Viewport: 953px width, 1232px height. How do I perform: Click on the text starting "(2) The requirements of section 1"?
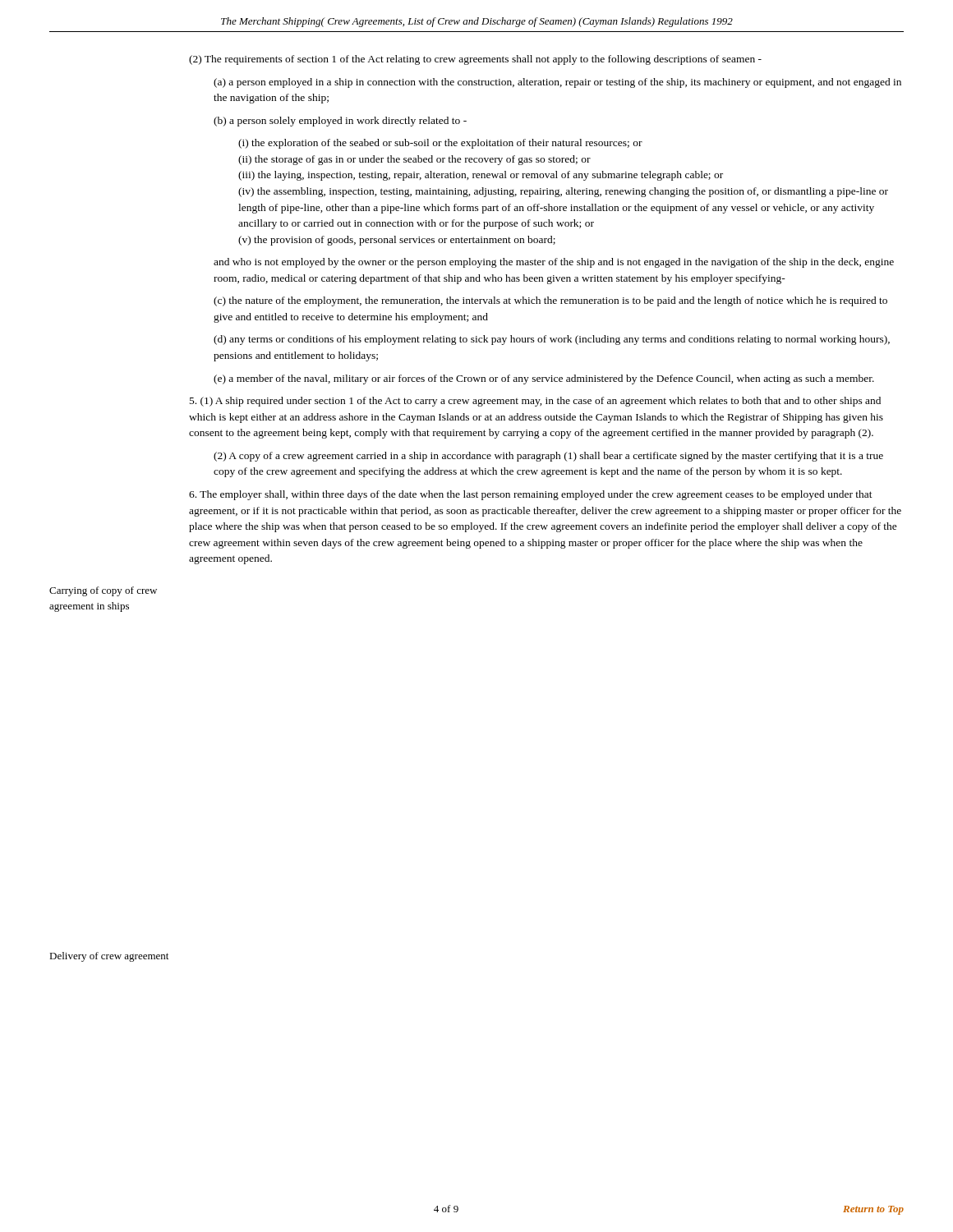(x=475, y=59)
